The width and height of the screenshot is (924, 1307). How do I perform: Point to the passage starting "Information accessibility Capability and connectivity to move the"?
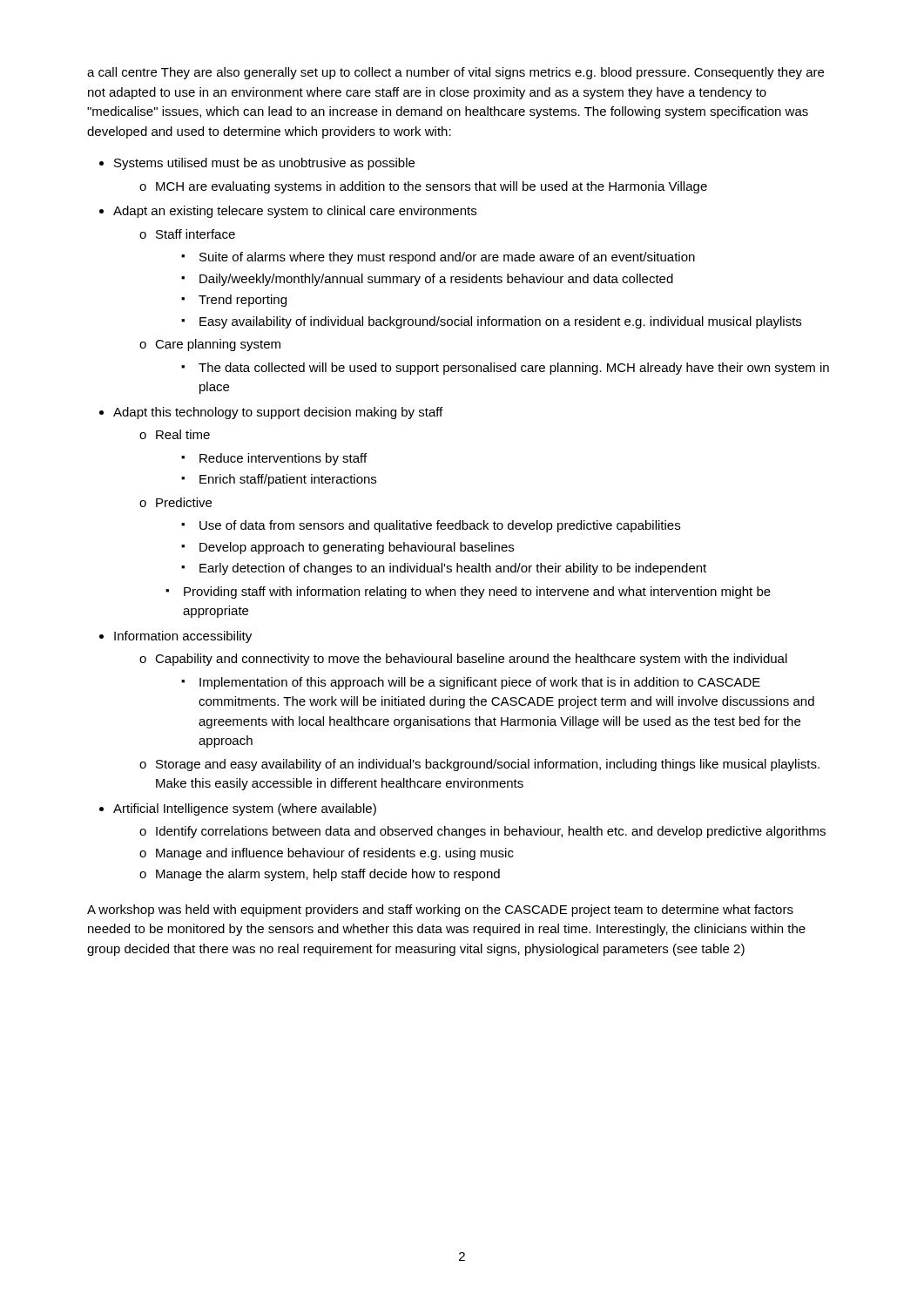pyautogui.click(x=475, y=711)
